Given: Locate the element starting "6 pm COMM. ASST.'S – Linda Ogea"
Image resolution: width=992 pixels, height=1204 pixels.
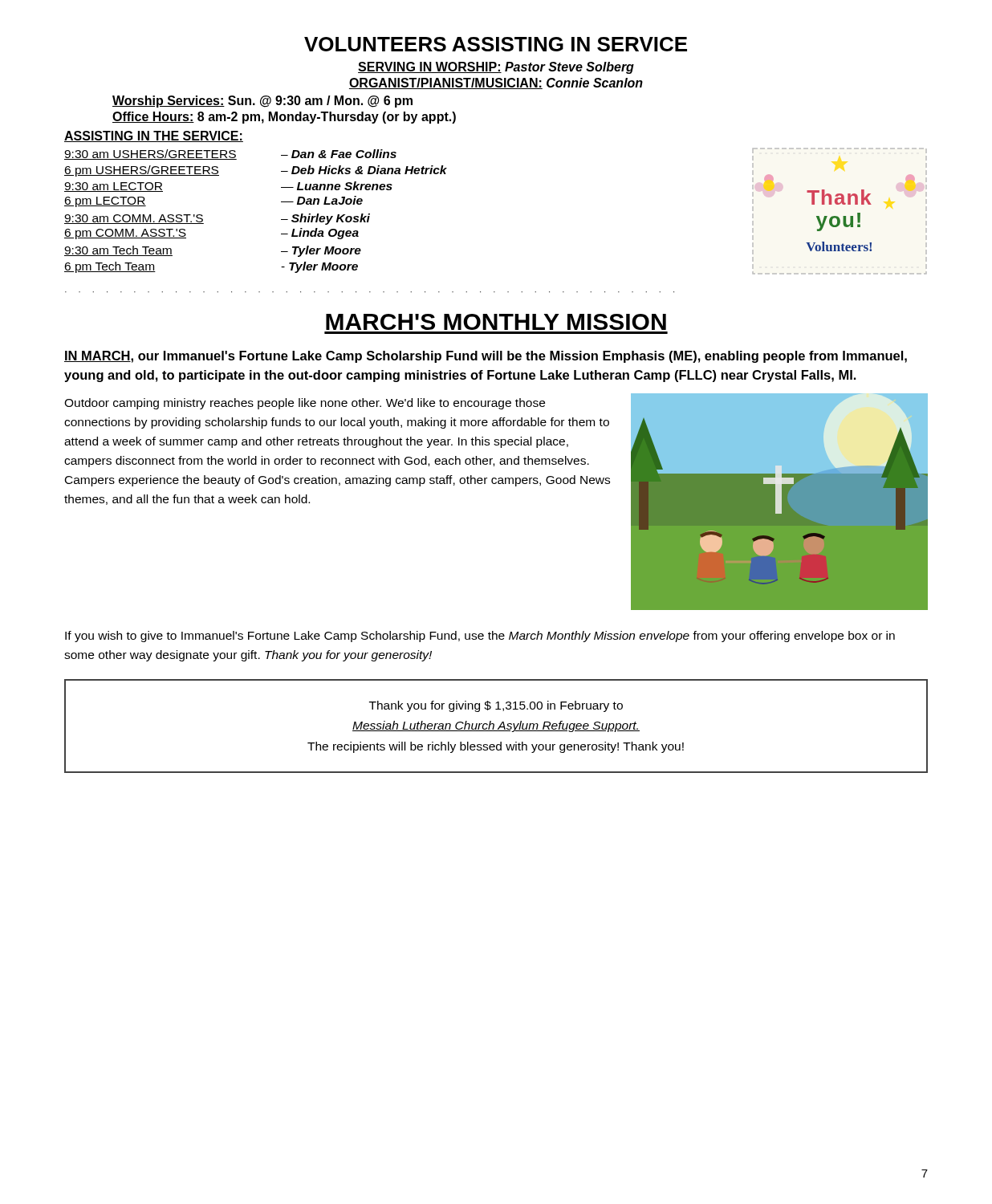Looking at the screenshot, I should (130, 233).
